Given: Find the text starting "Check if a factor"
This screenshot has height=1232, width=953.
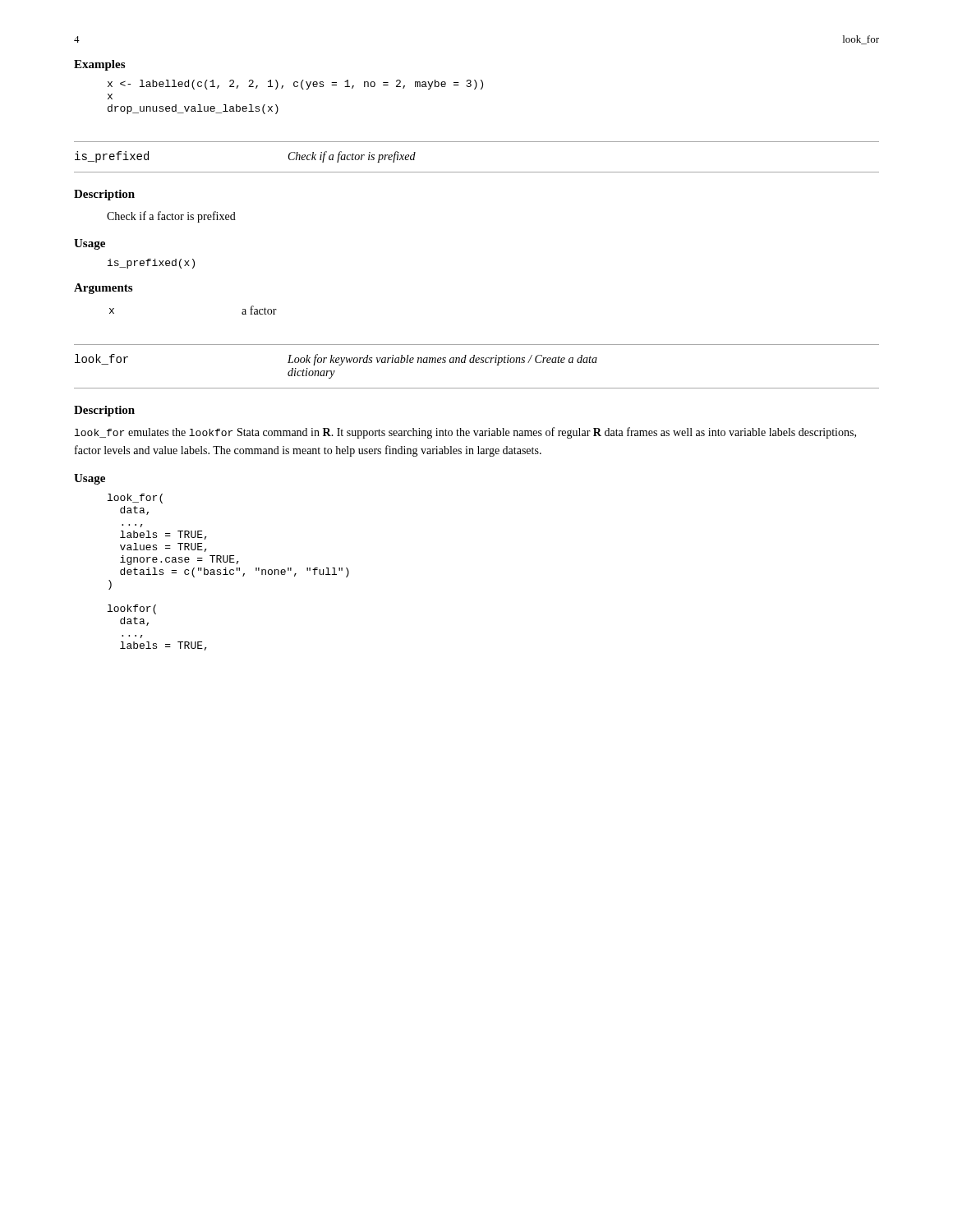Looking at the screenshot, I should pyautogui.click(x=171, y=216).
